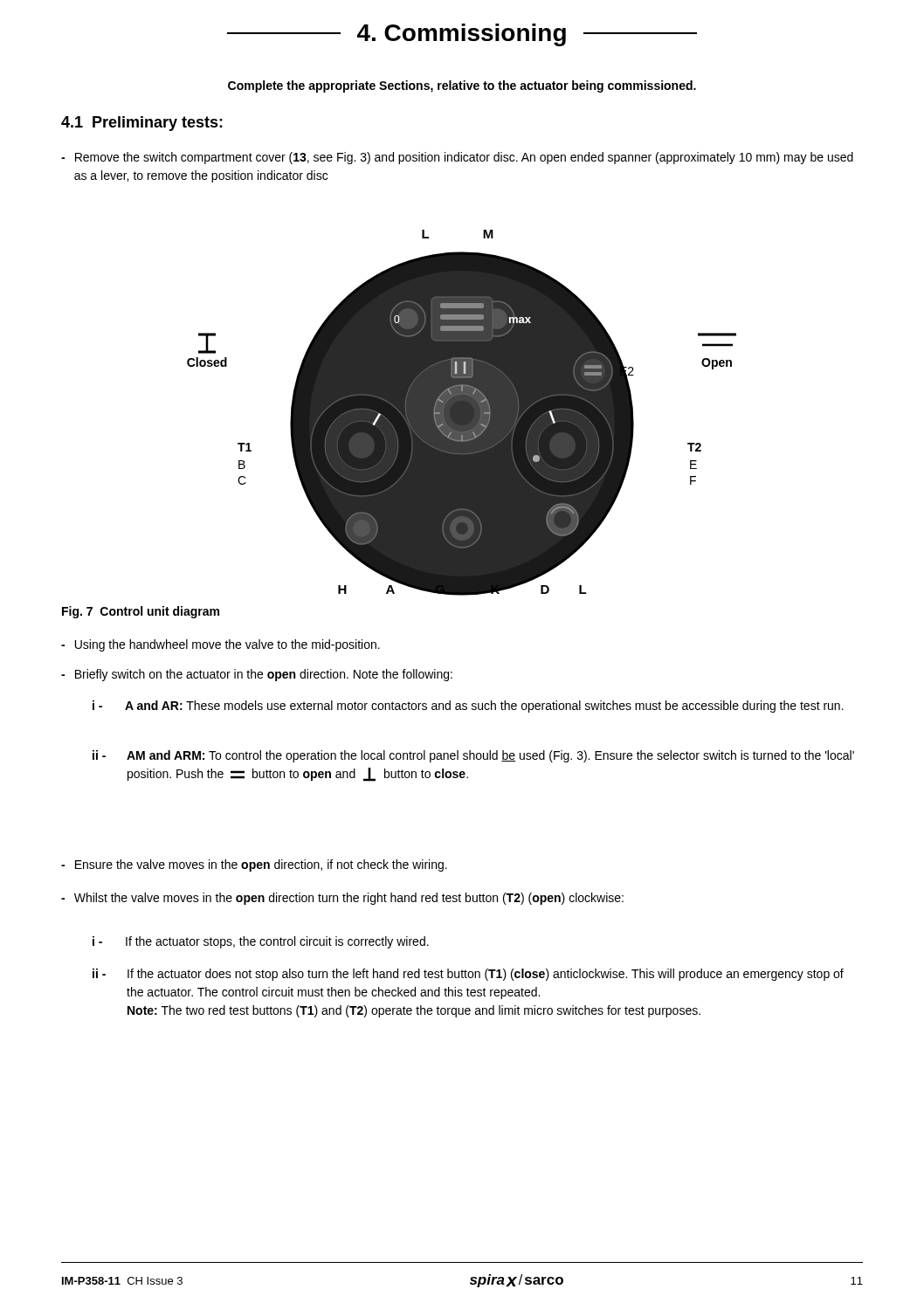The image size is (924, 1310).
Task: Select the list item that reads "- Remove the switch"
Action: point(462,167)
